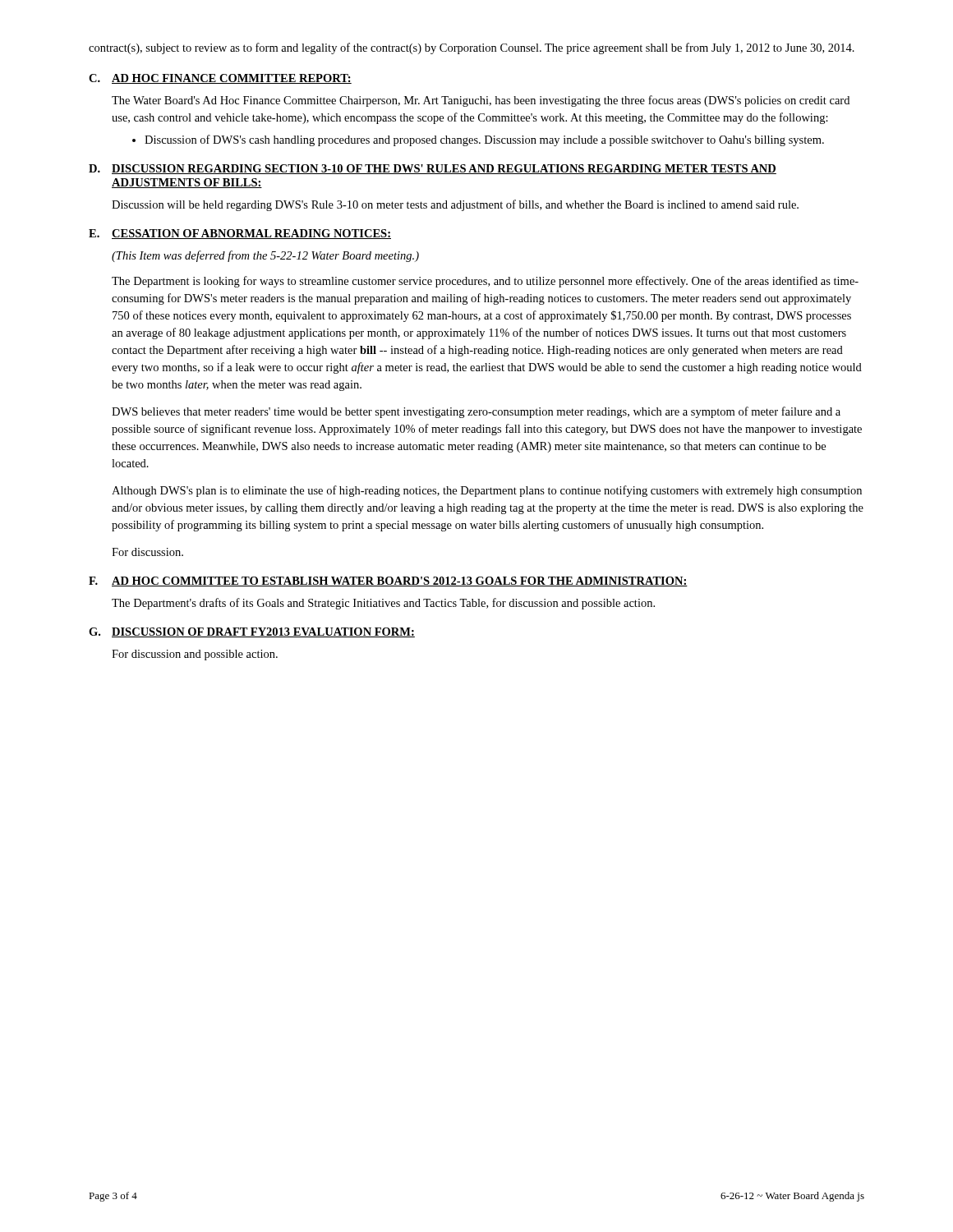The width and height of the screenshot is (953, 1232).
Task: Point to the passage starting "The Department is"
Action: click(x=487, y=333)
